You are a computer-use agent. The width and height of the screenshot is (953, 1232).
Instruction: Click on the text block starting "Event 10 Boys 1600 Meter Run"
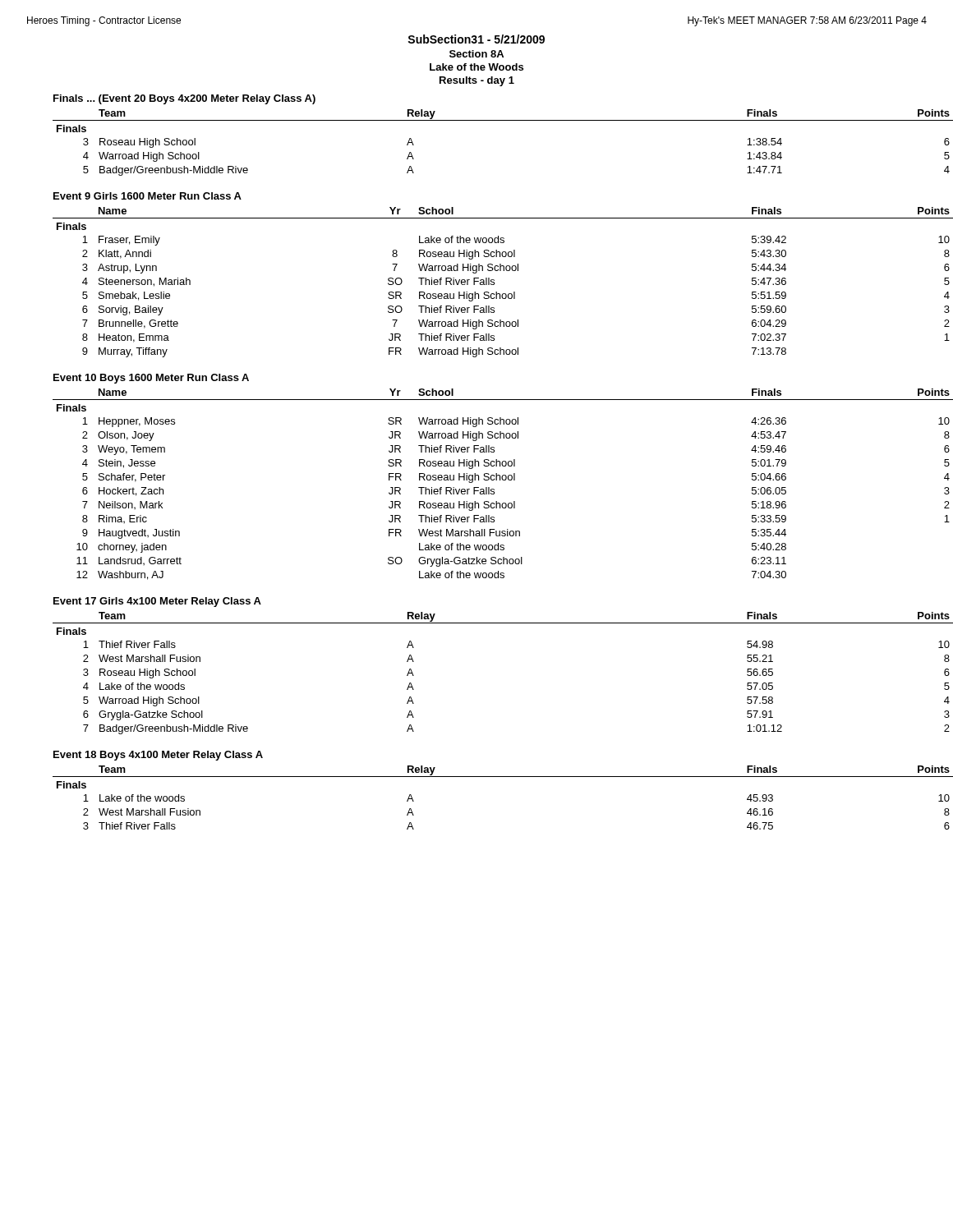coord(151,377)
